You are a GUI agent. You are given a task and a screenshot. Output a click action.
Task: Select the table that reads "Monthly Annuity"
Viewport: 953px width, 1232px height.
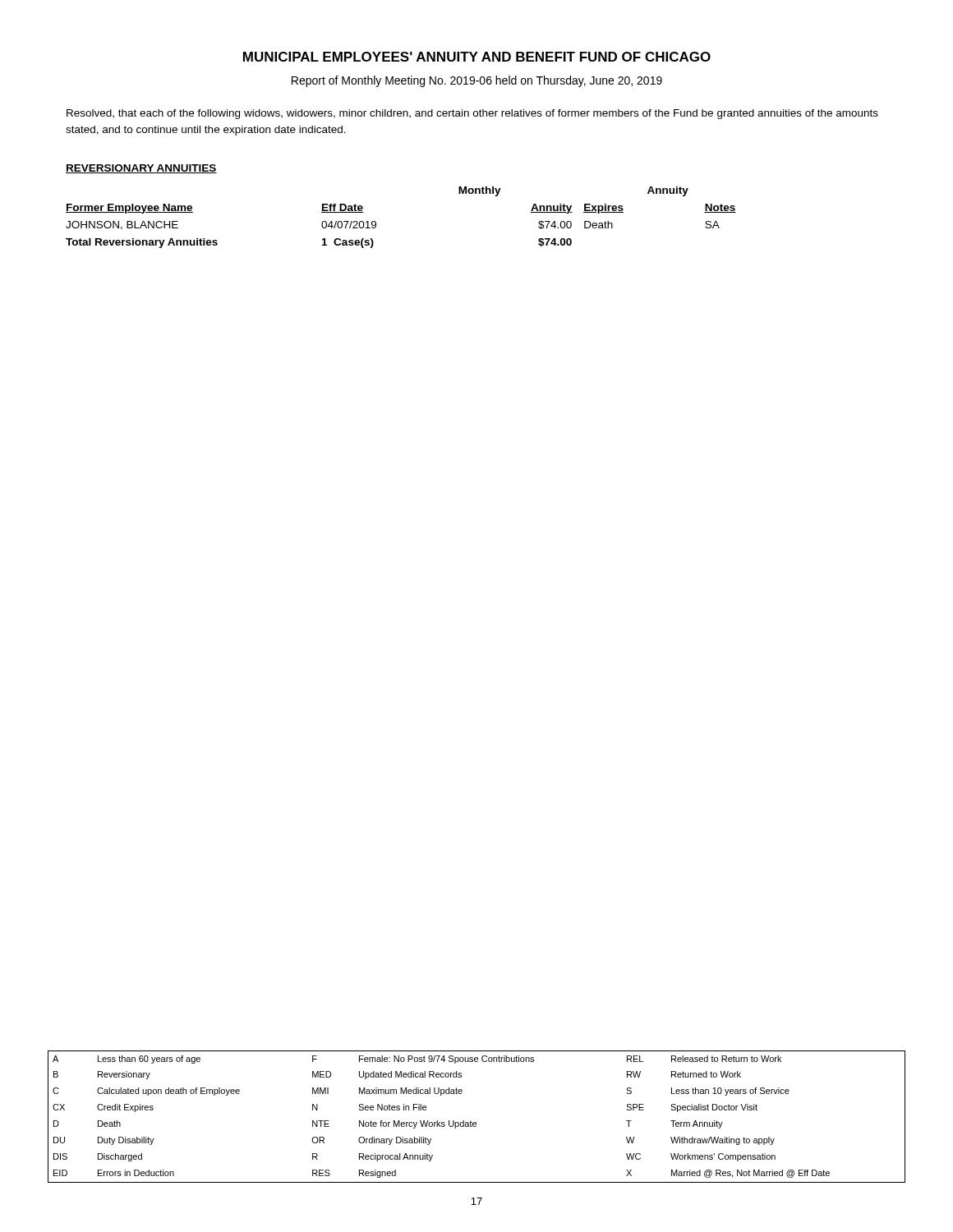coord(476,216)
